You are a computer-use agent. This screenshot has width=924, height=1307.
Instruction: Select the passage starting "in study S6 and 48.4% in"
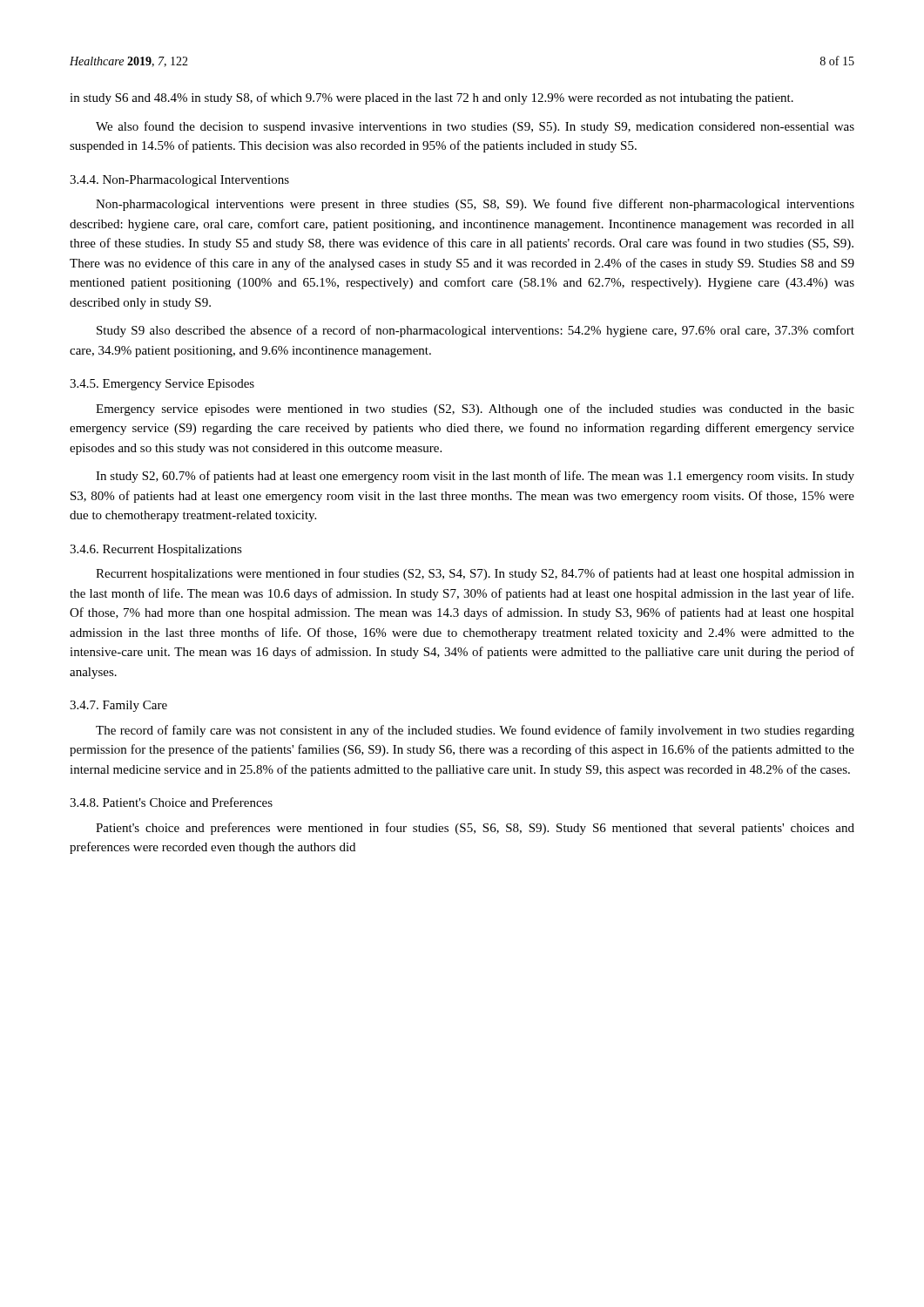coord(432,98)
